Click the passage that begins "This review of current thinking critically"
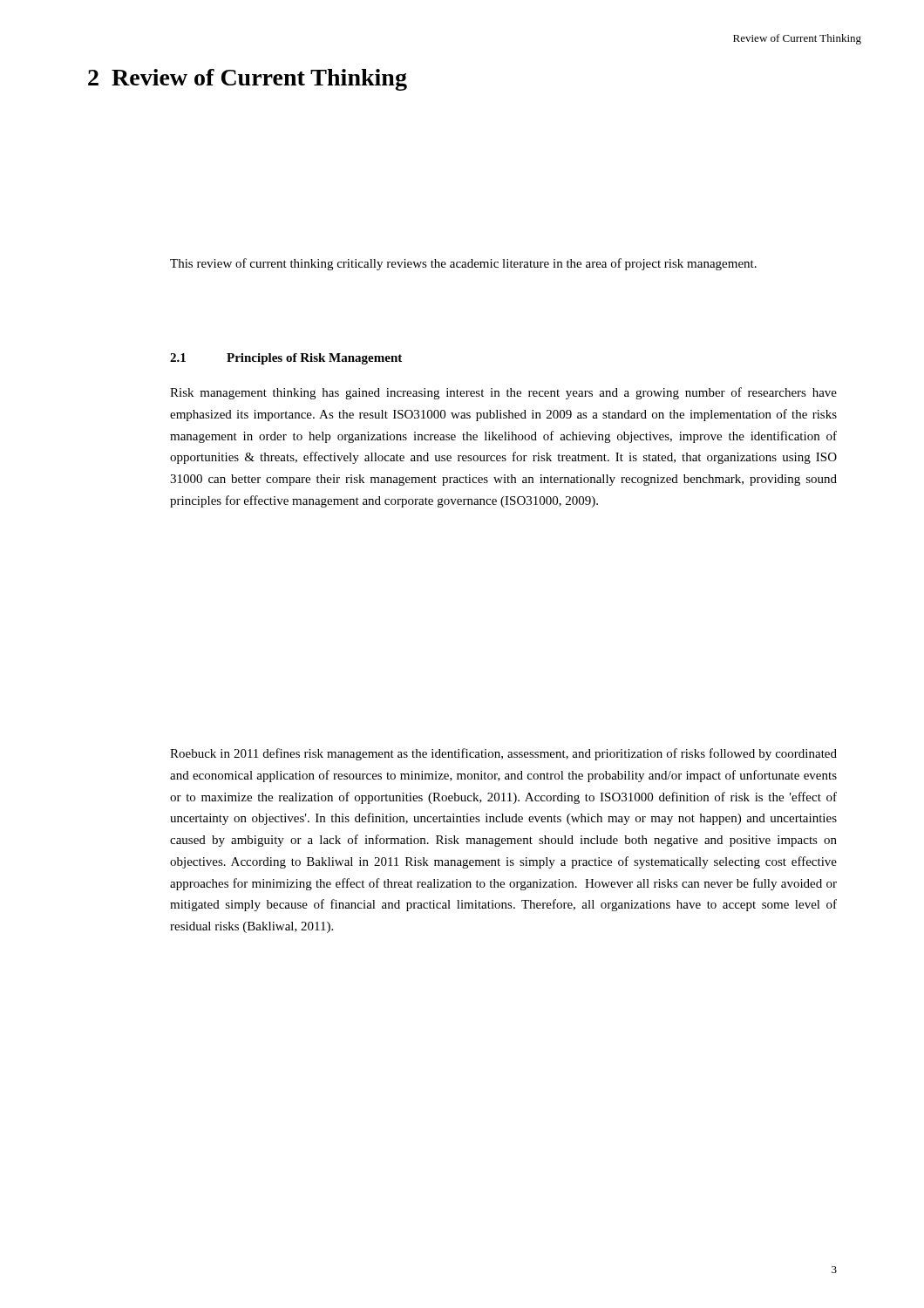Image resolution: width=924 pixels, height=1308 pixels. click(x=464, y=263)
